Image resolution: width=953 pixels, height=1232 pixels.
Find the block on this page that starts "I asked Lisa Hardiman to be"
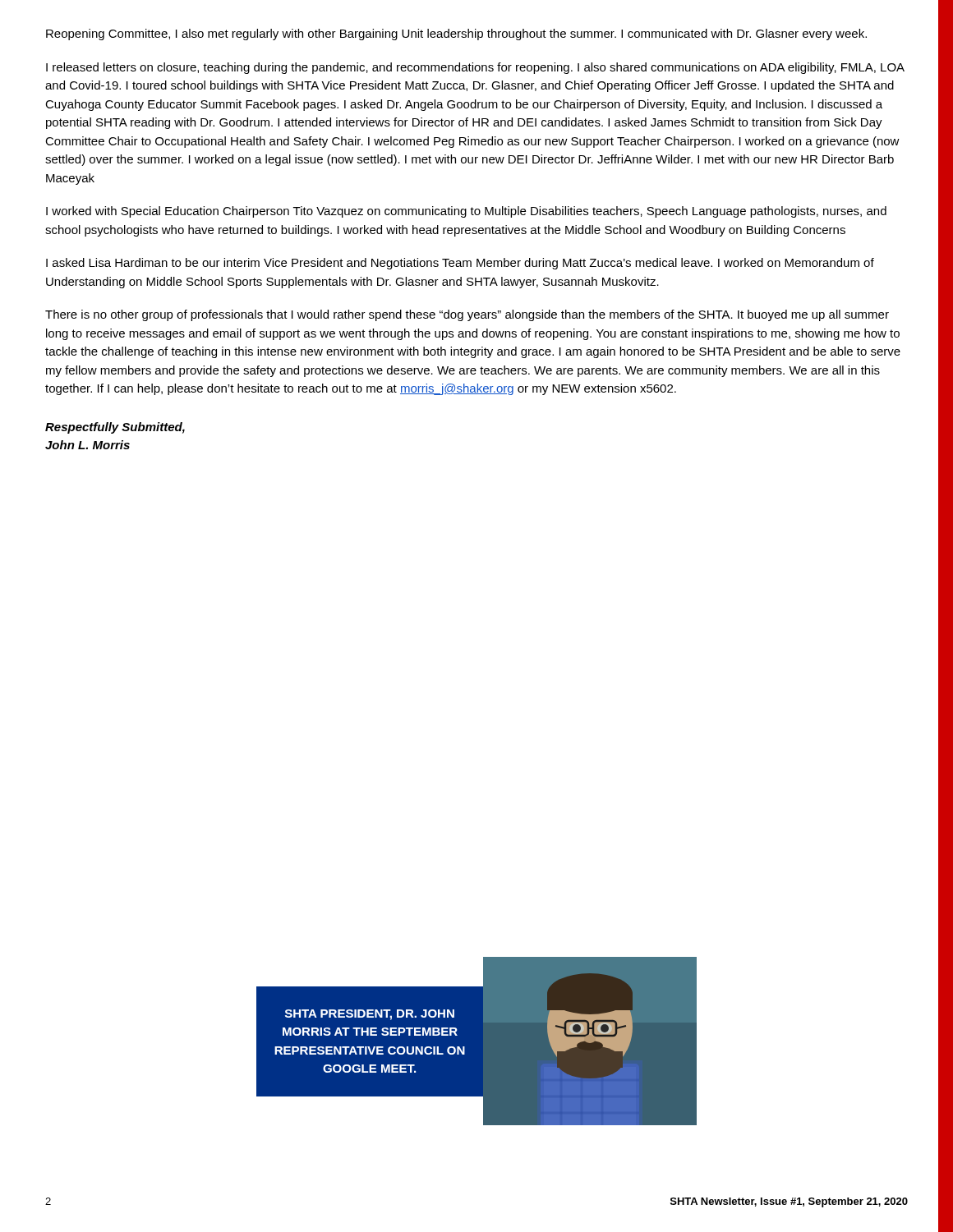(x=476, y=272)
